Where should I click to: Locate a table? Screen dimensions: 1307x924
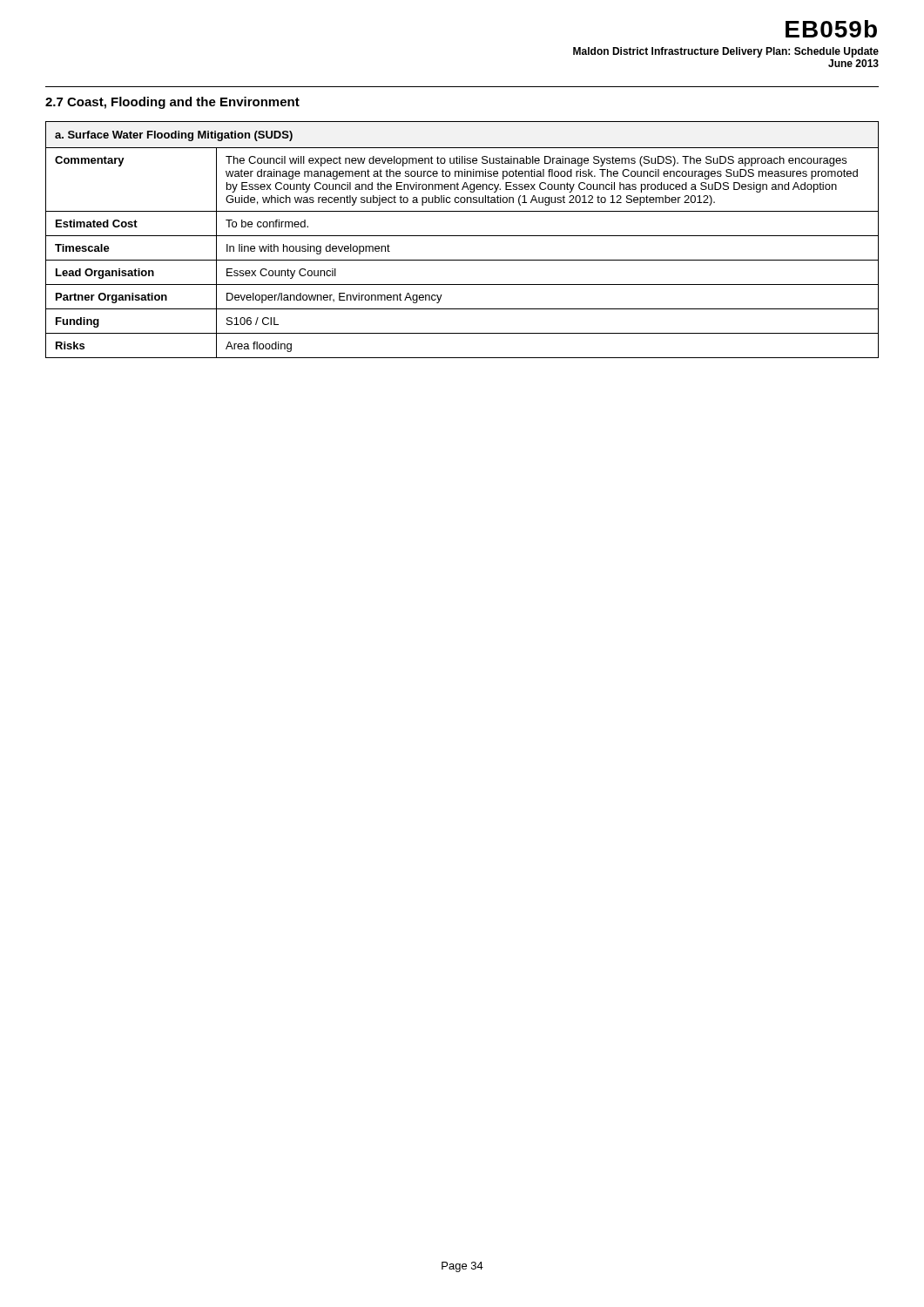462,240
